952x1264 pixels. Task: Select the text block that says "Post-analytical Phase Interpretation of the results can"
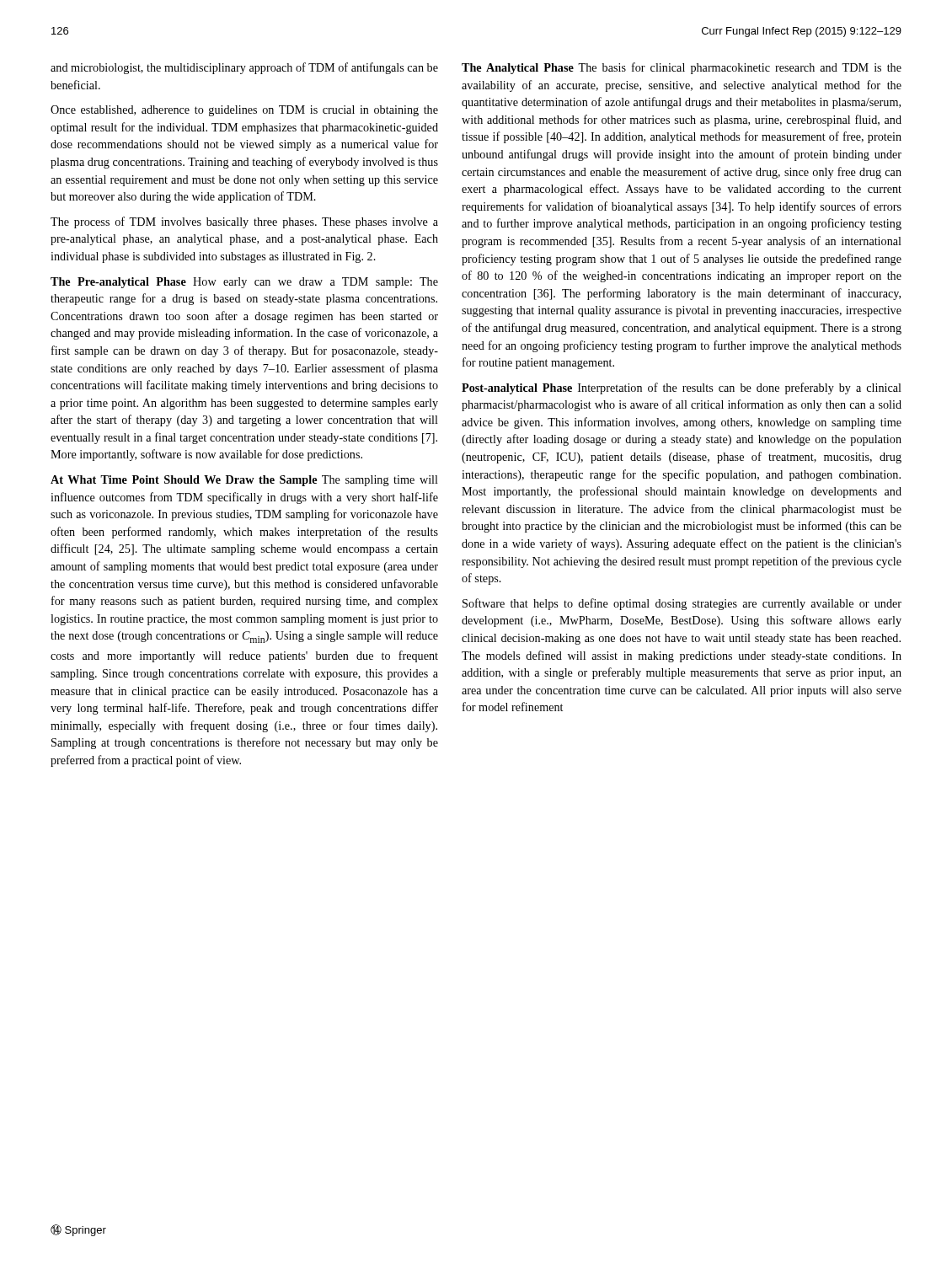point(682,483)
